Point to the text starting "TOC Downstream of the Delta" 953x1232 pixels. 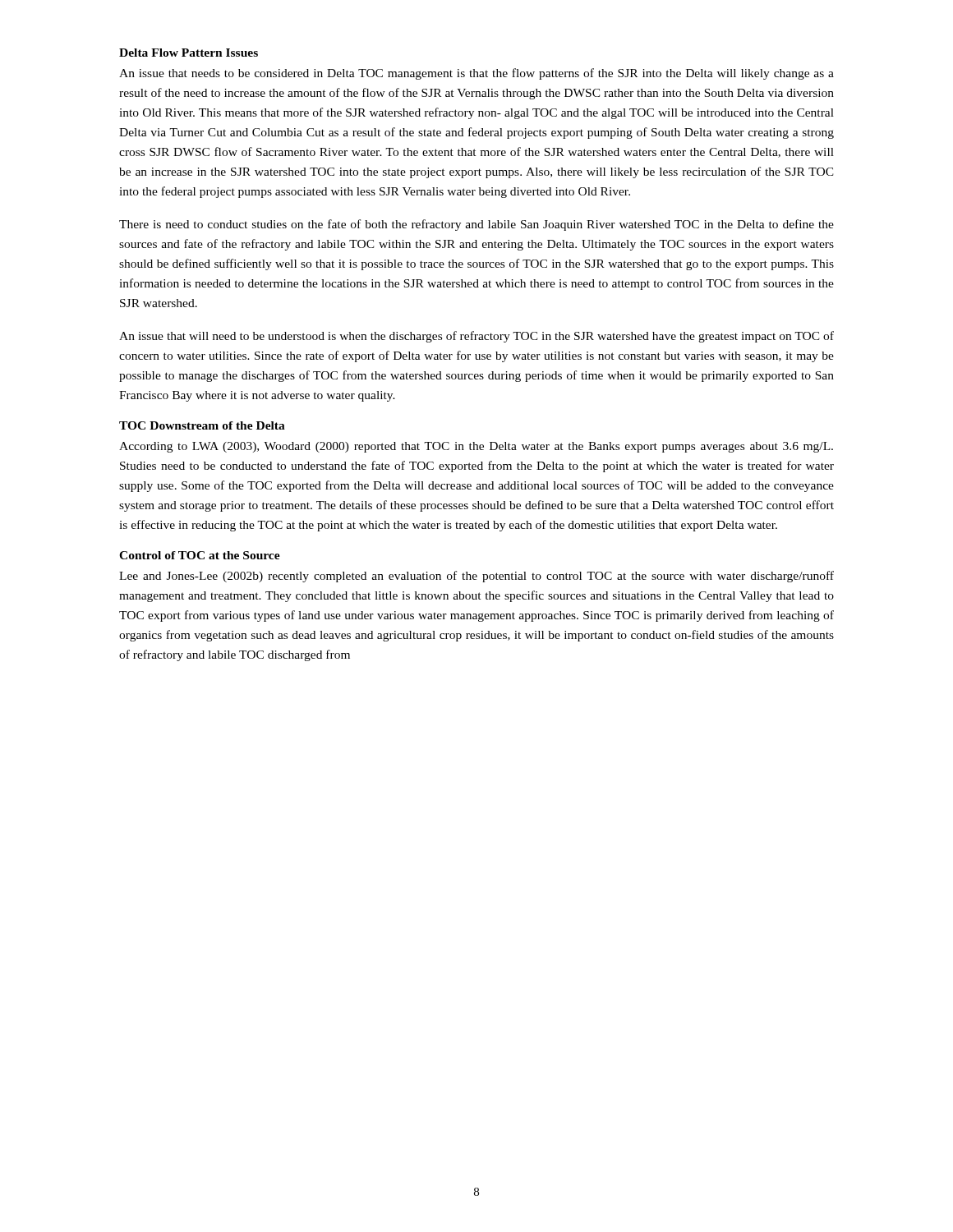(202, 425)
